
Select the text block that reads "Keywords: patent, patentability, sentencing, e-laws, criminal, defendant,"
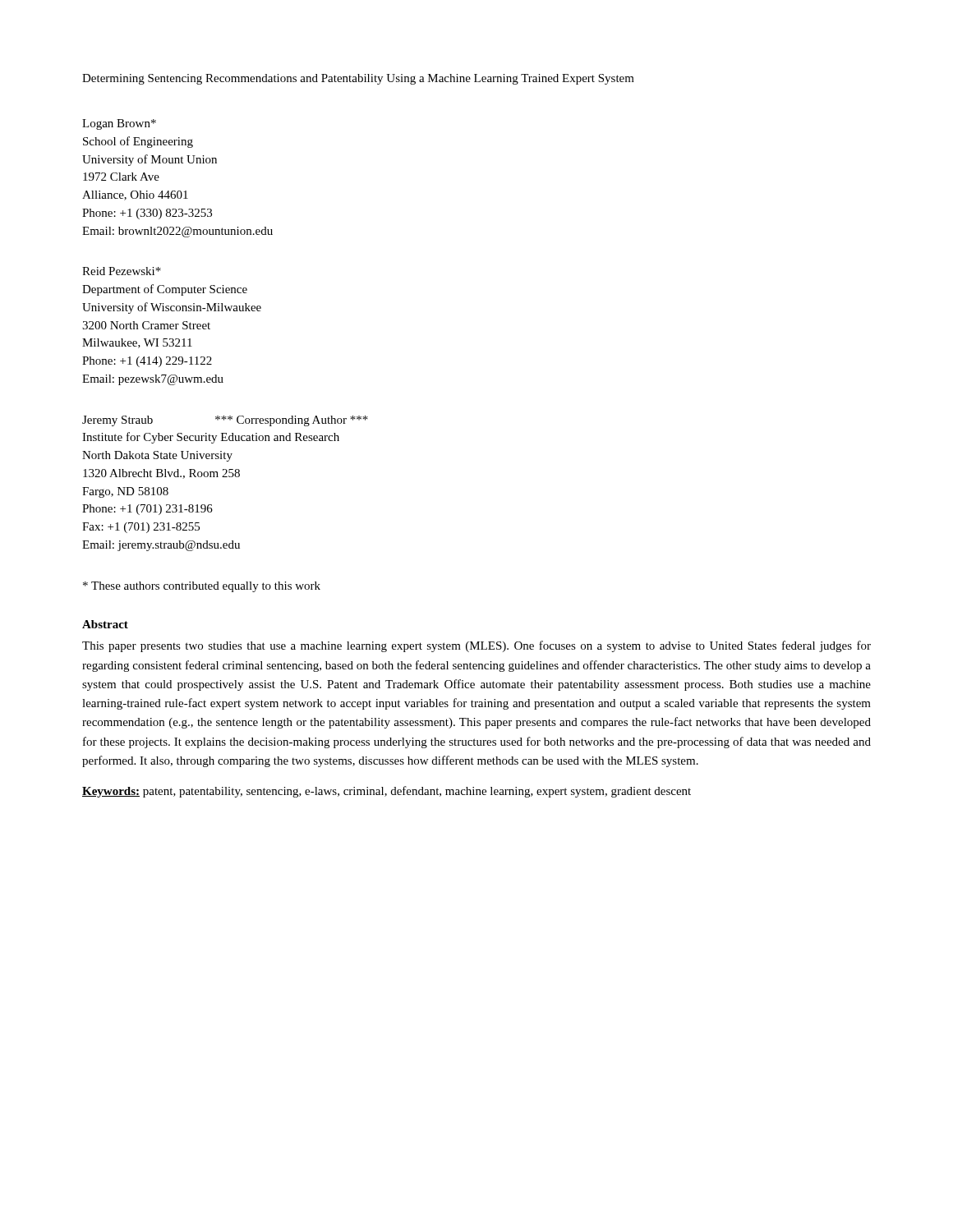coord(387,791)
